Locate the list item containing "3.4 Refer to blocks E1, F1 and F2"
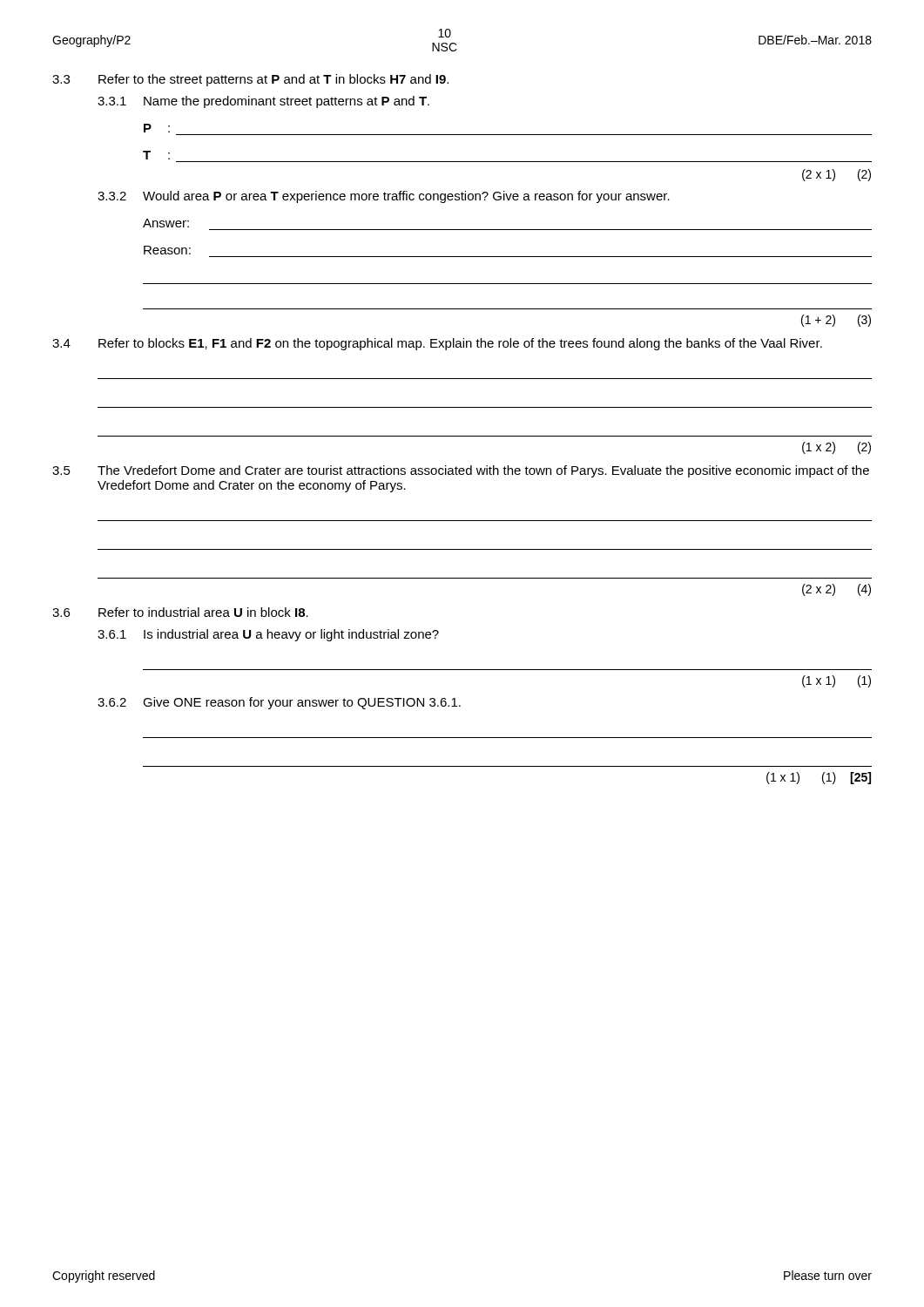 pos(462,395)
